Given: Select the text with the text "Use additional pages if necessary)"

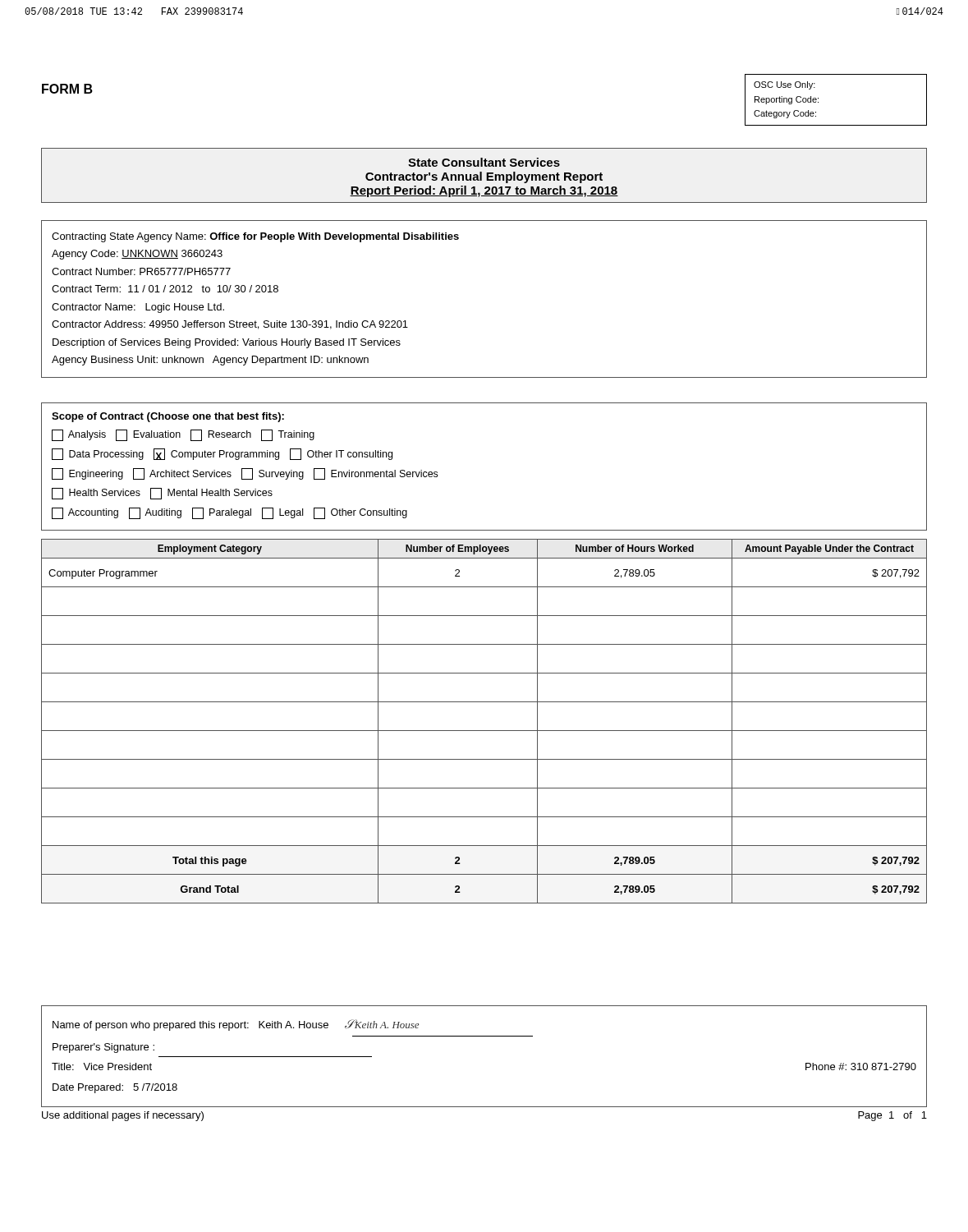Looking at the screenshot, I should tap(123, 1115).
